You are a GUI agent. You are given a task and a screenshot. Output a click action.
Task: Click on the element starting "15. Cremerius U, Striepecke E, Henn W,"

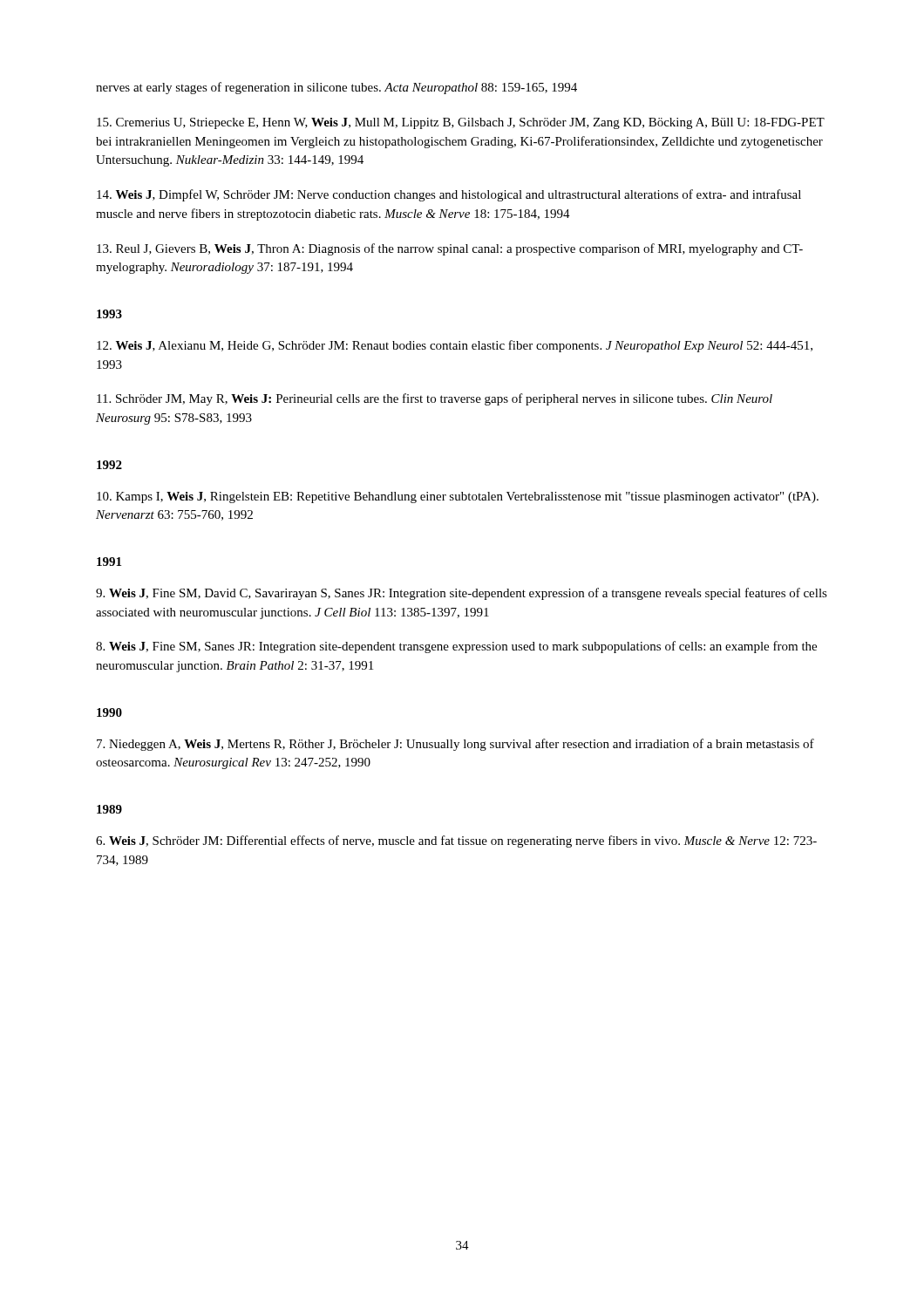[x=460, y=141]
